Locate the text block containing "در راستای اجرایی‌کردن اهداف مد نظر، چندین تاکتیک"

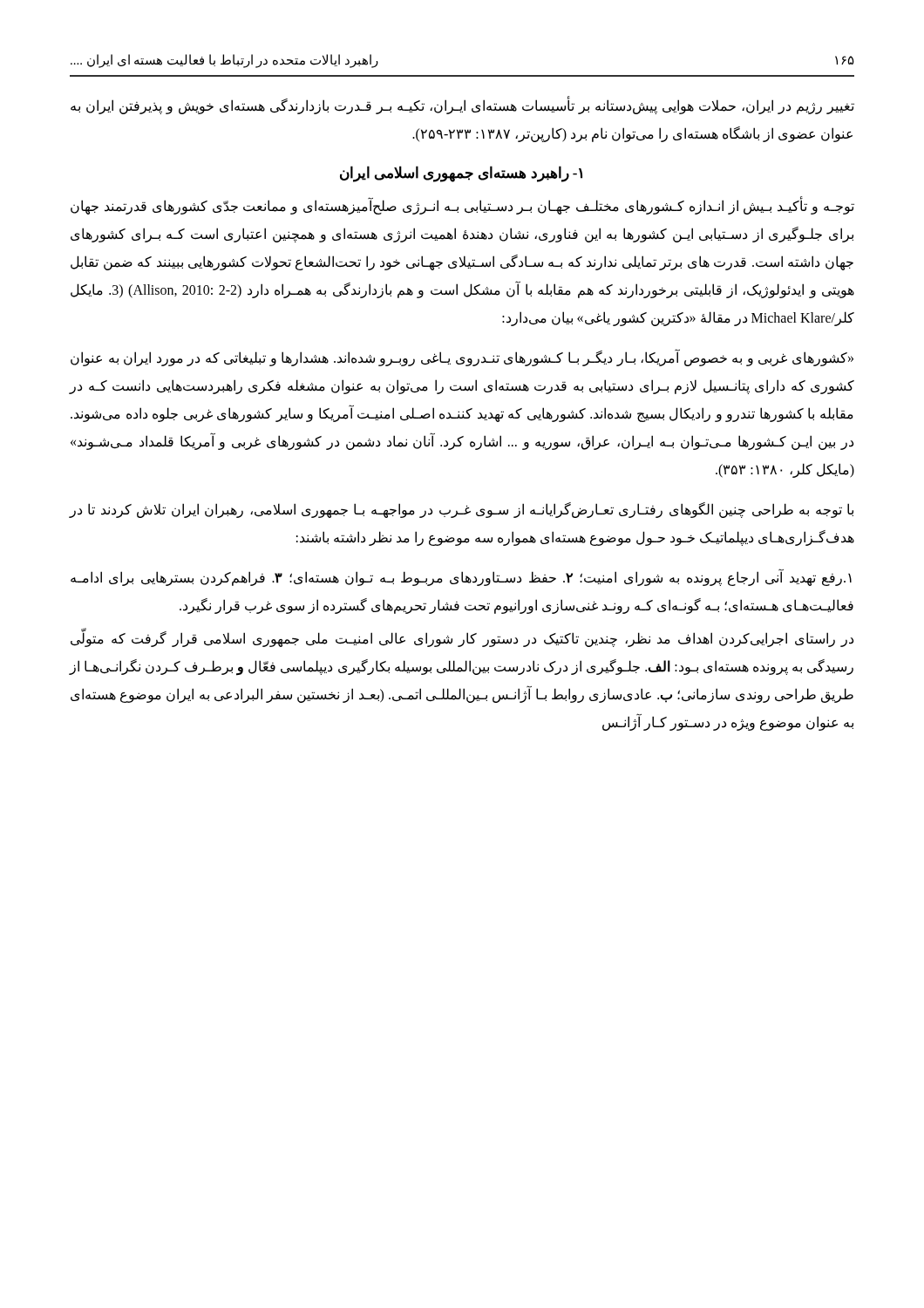point(462,681)
